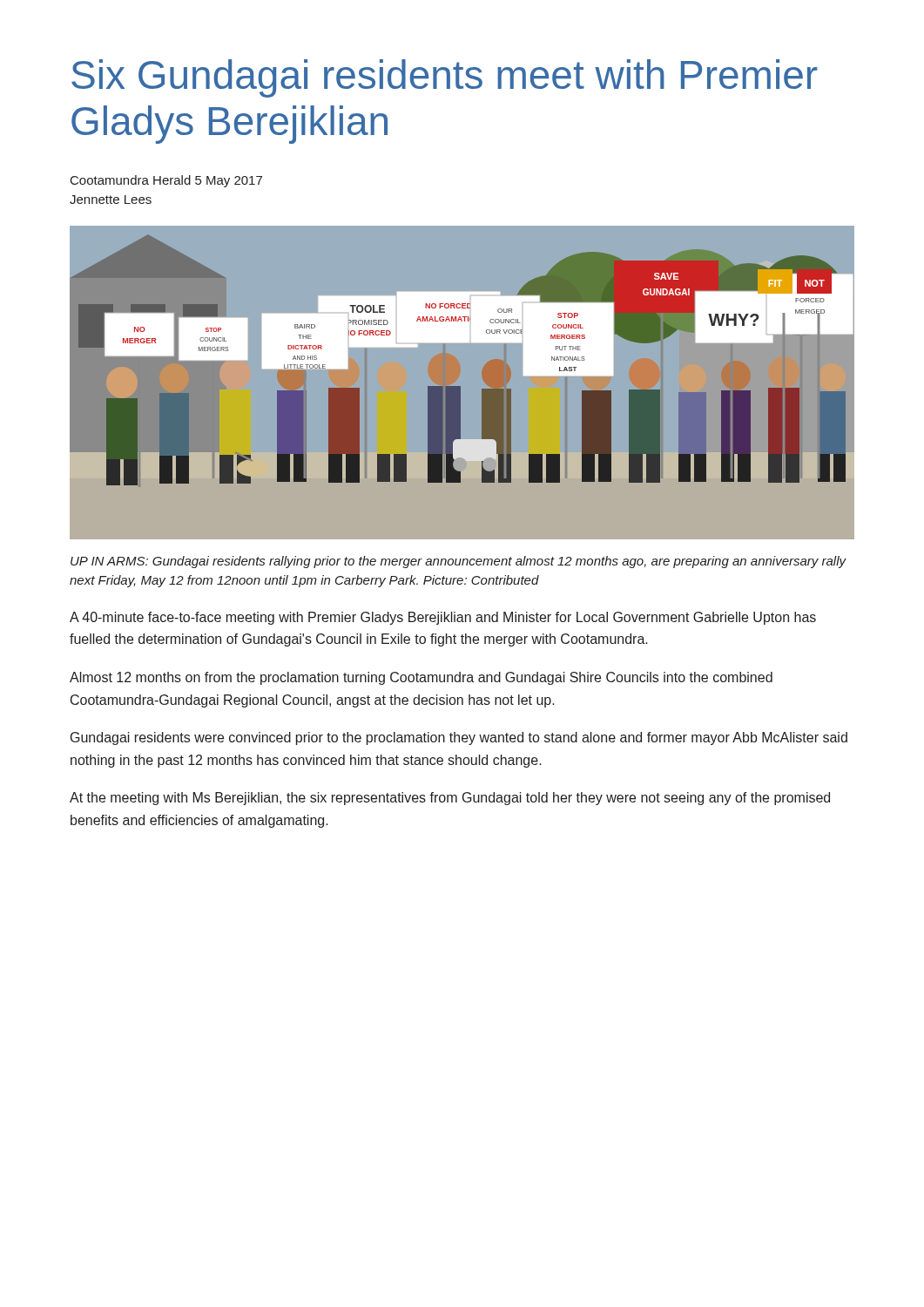Viewport: 924px width, 1307px height.
Task: Select the photo
Action: pos(462,382)
